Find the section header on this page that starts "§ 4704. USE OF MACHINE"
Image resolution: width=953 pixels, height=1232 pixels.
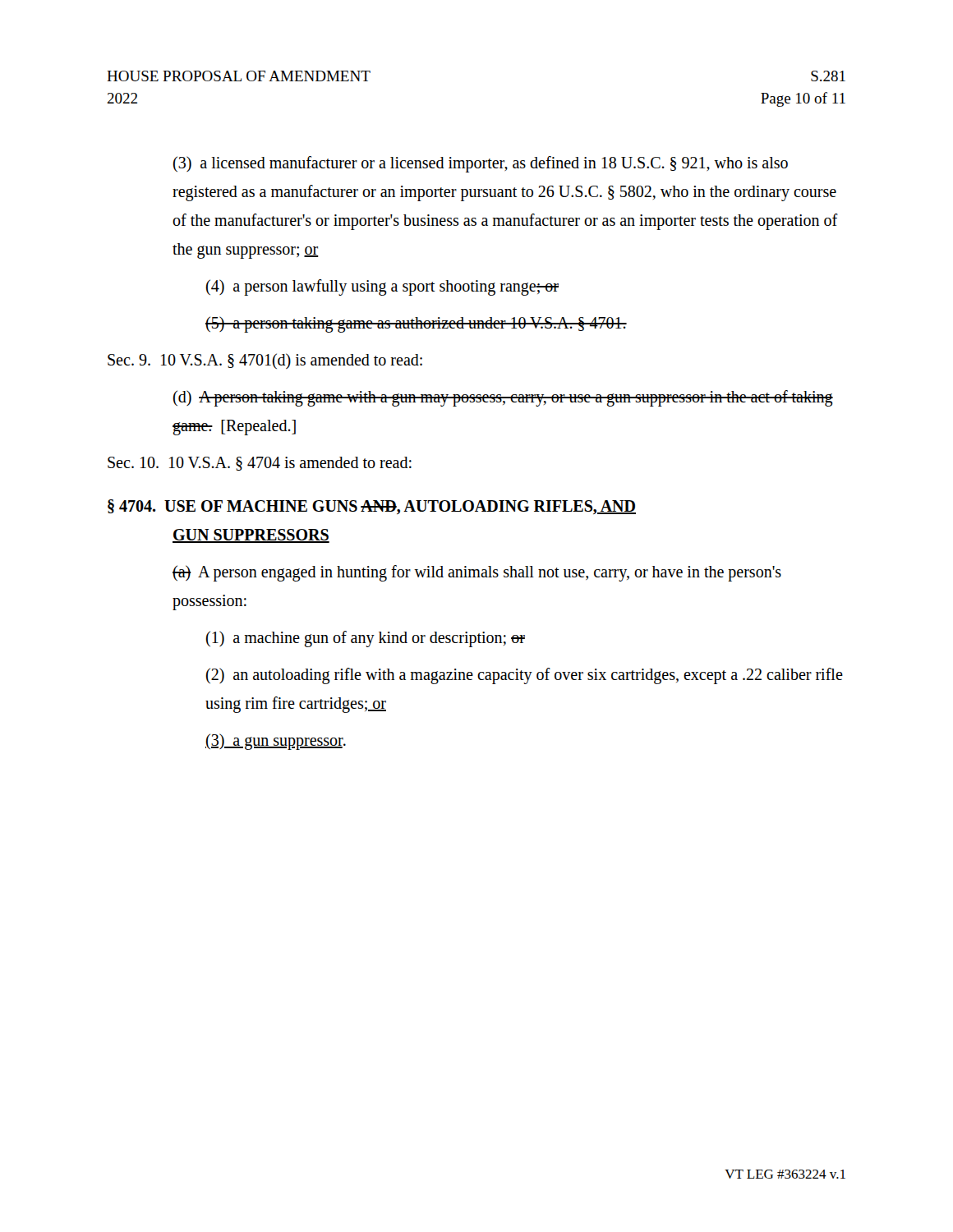372,507
